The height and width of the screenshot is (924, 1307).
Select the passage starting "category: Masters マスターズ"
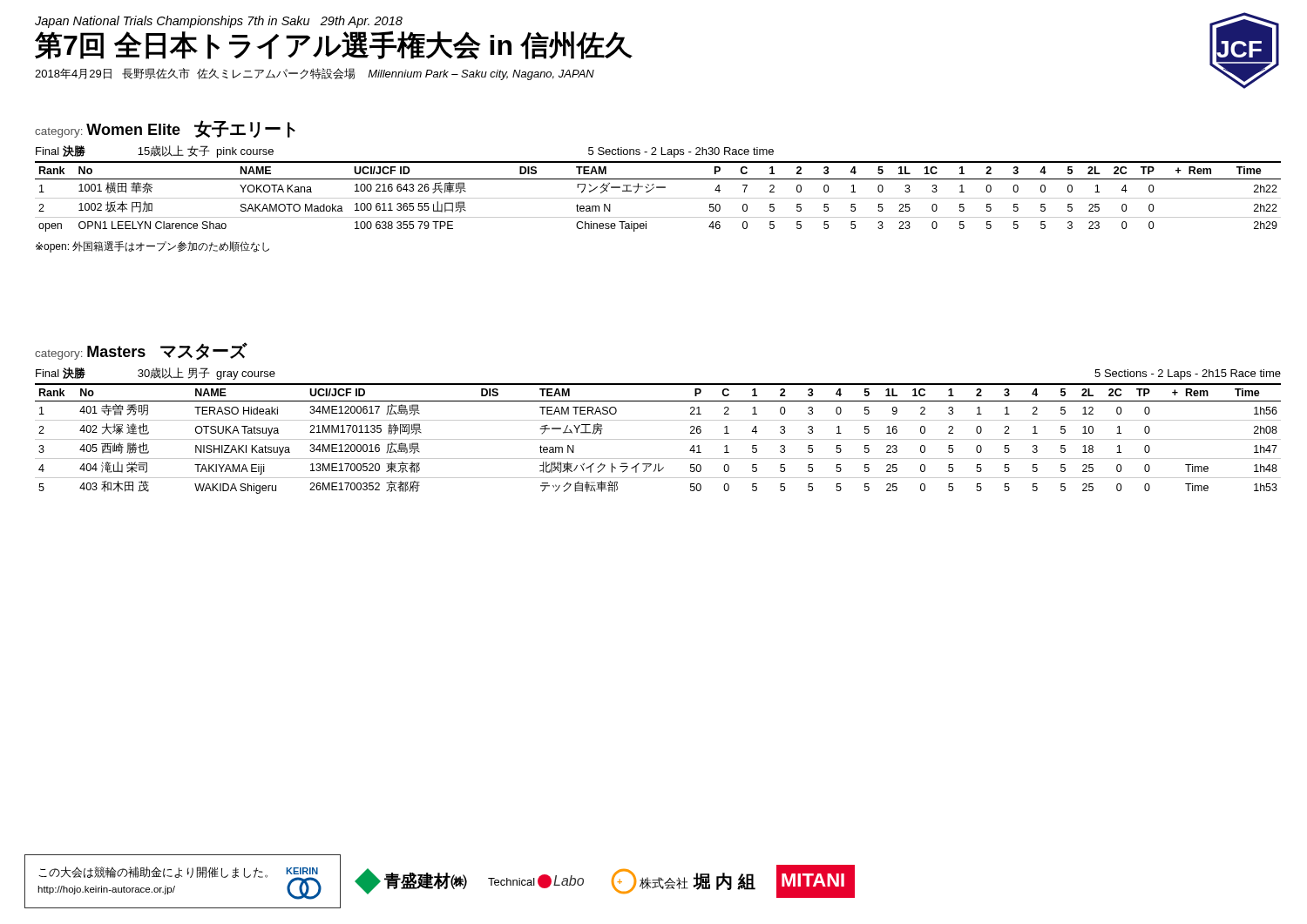[141, 351]
